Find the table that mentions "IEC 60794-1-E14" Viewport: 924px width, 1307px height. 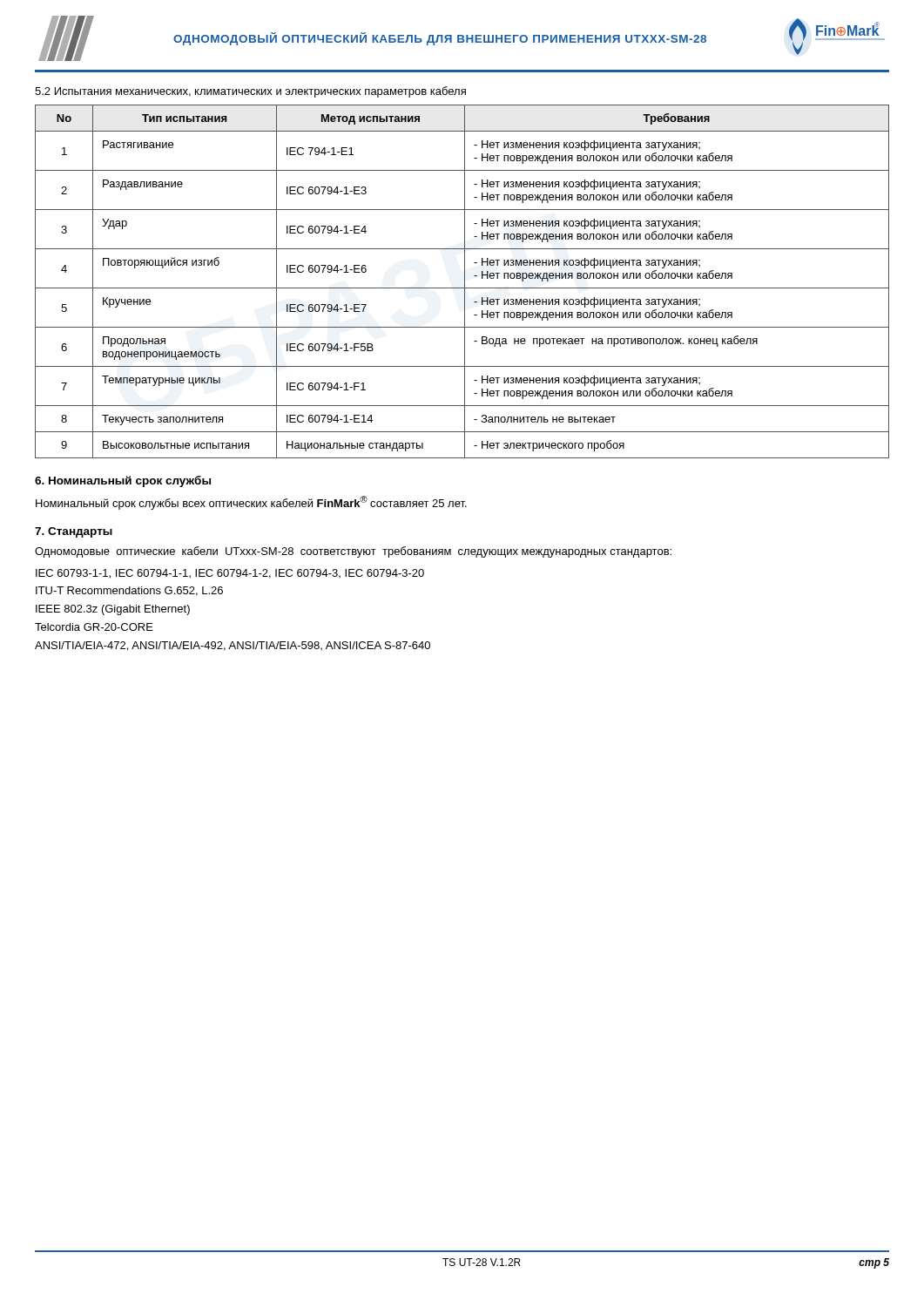tap(462, 281)
